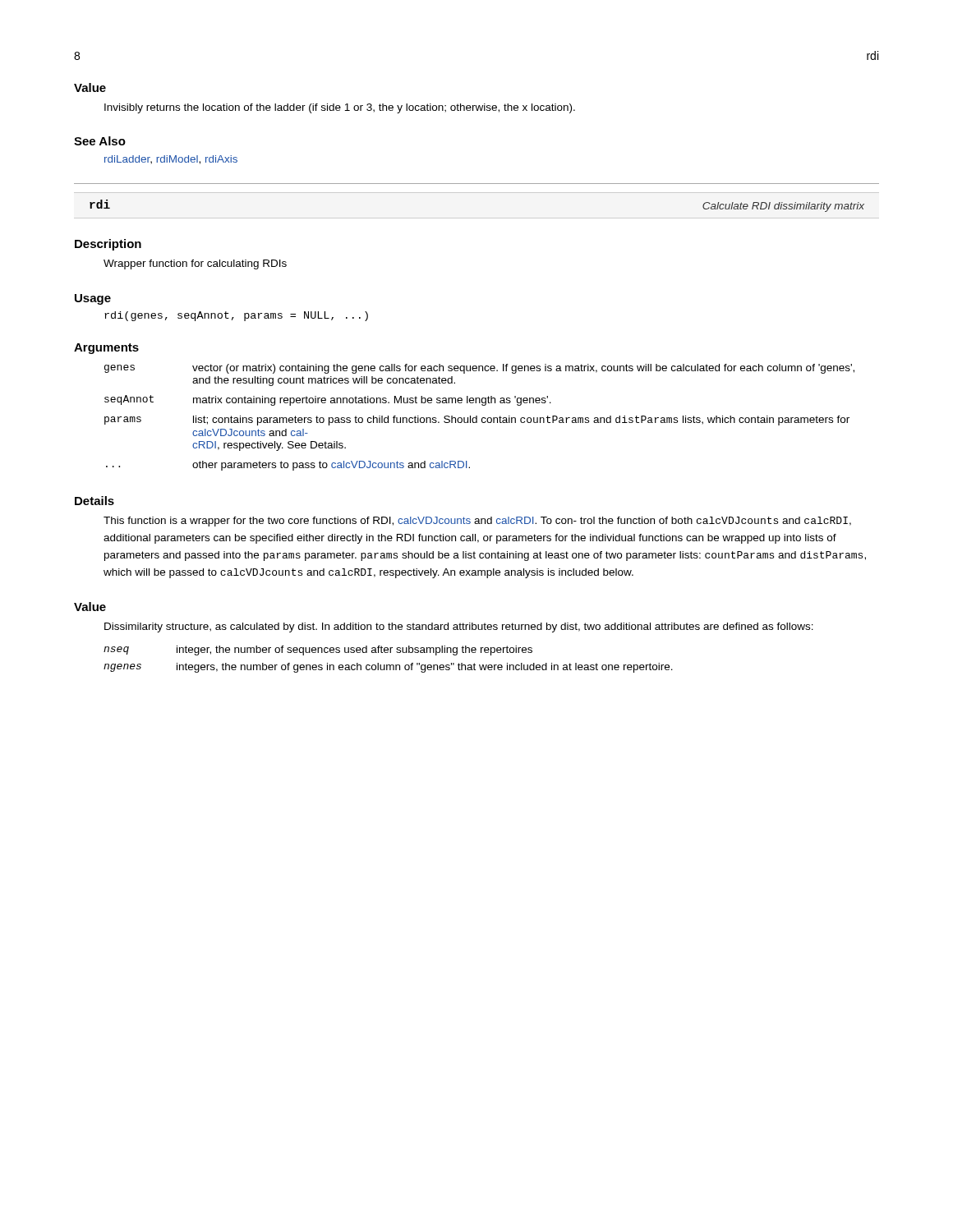Screen dimensions: 1232x953
Task: Locate the text that says "Wrapper function for calculating RDIs"
Action: click(195, 263)
